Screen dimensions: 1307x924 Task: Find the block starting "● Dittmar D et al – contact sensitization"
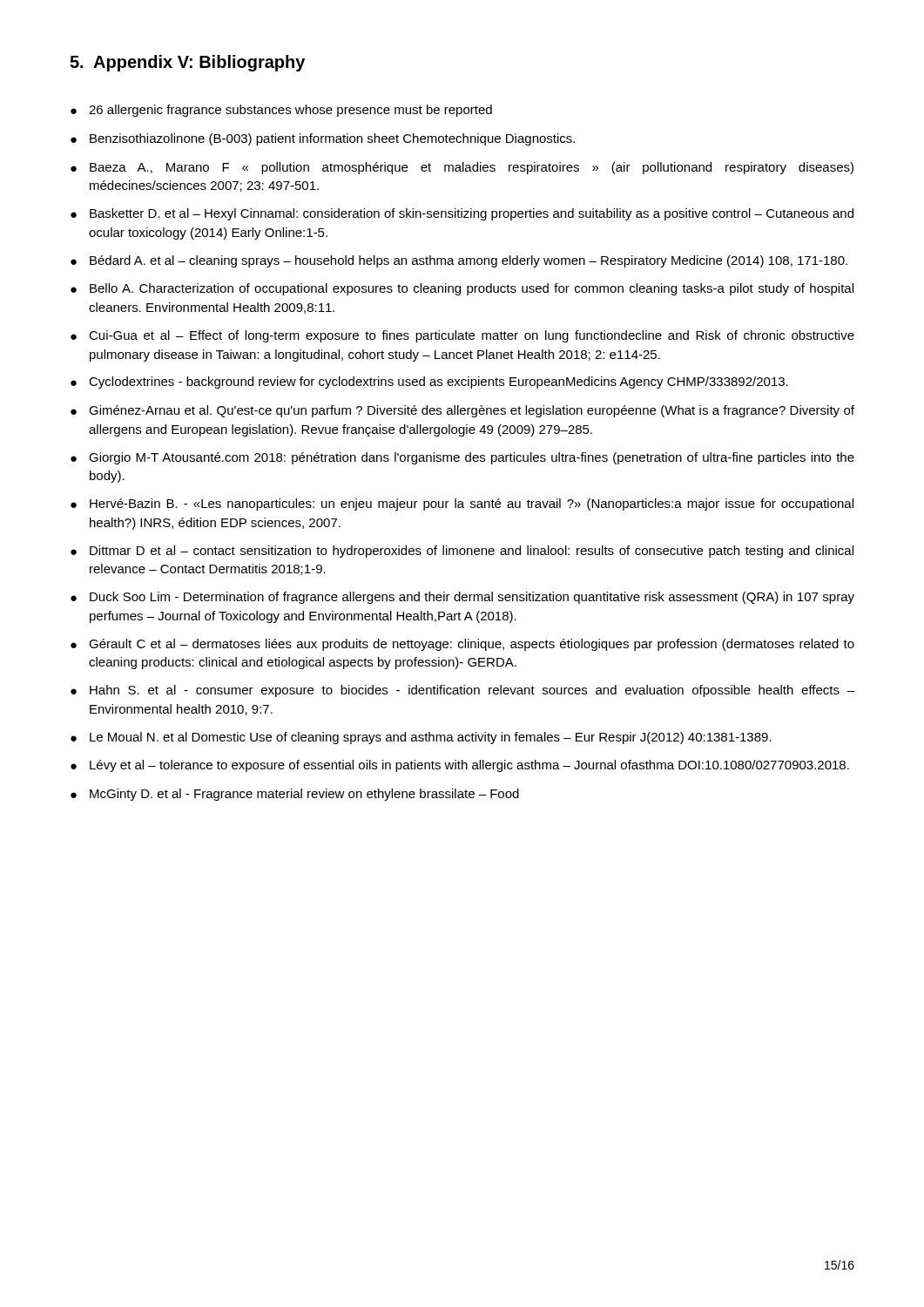(x=462, y=560)
